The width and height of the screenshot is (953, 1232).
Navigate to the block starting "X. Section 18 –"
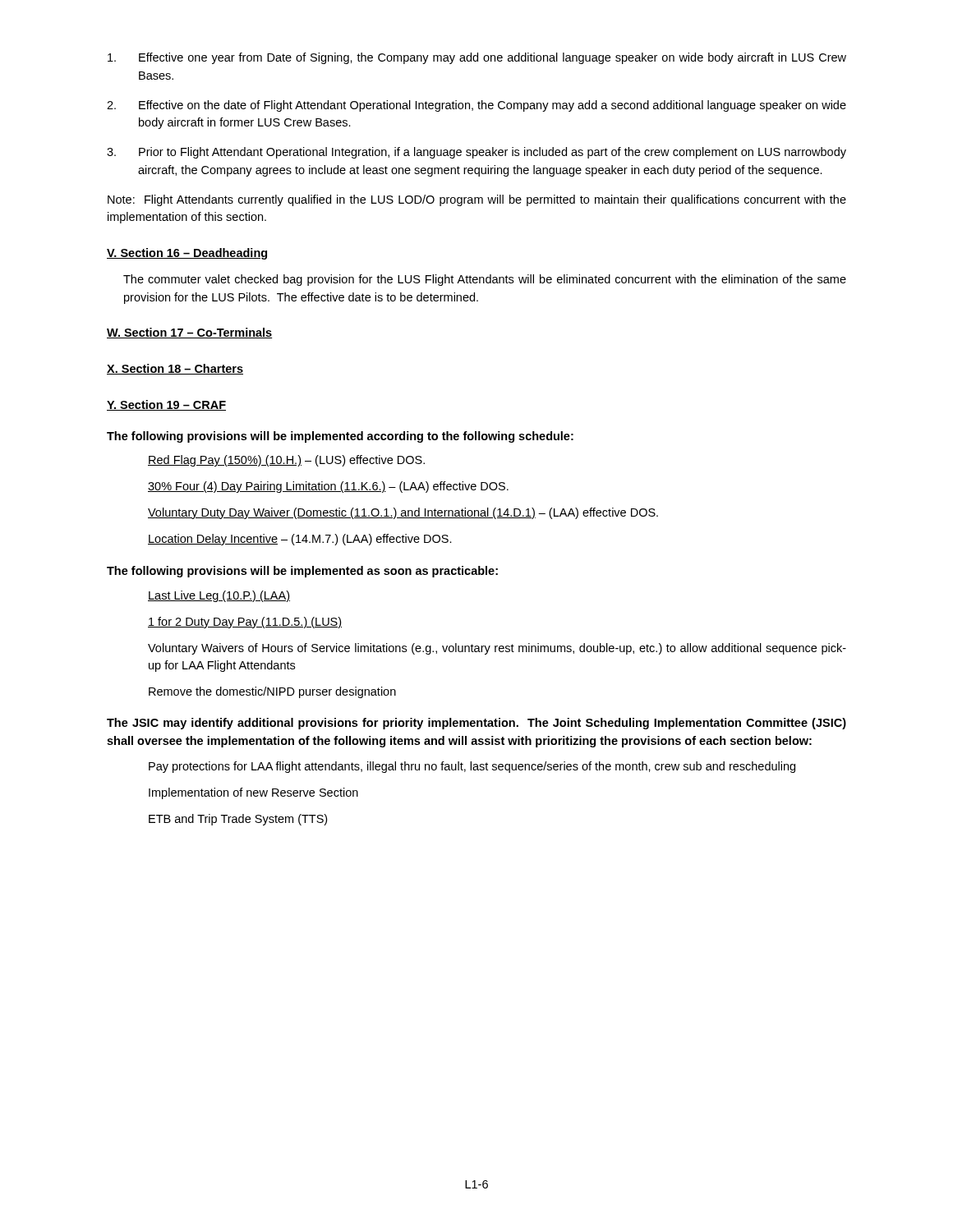click(175, 369)
